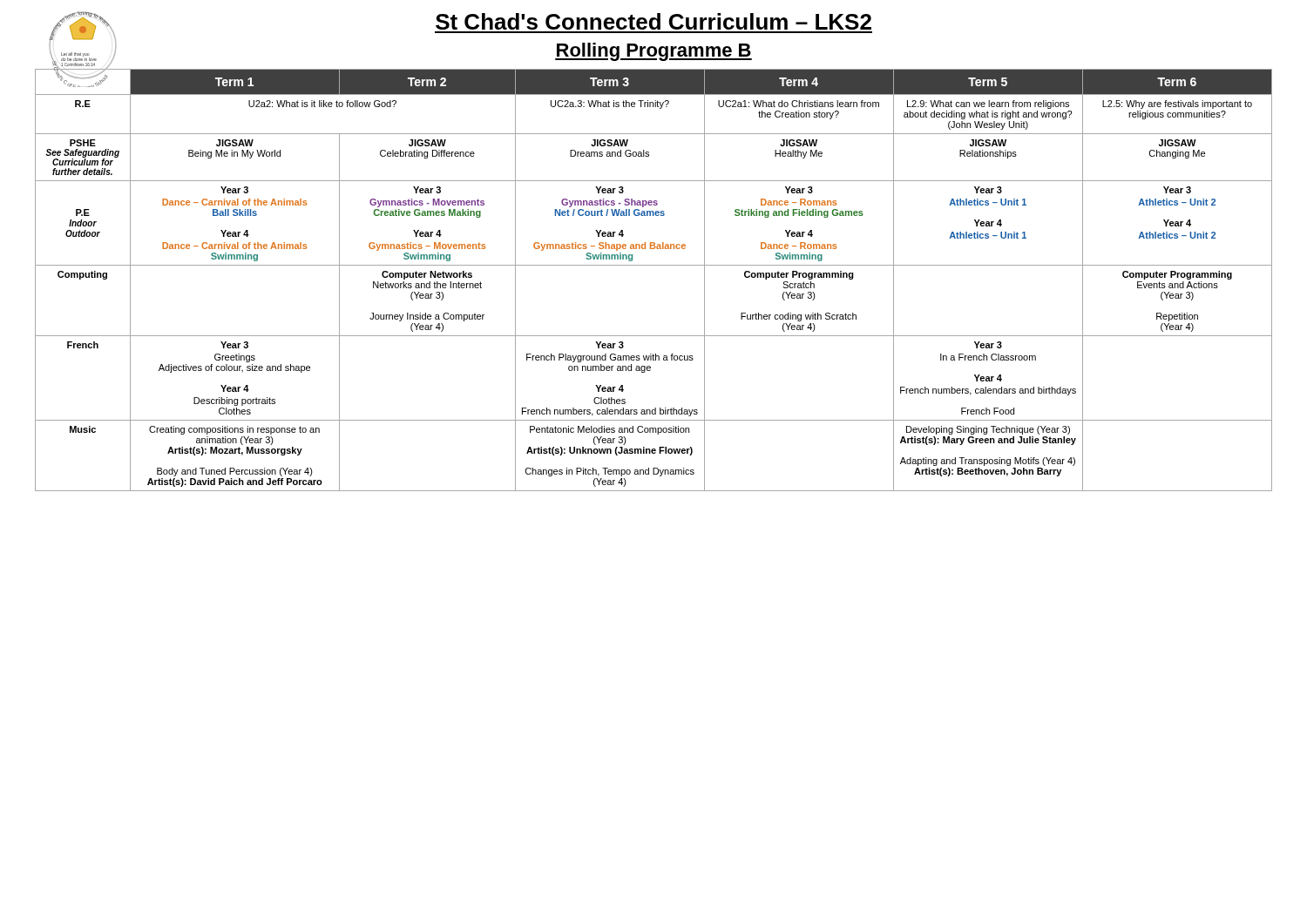Viewport: 1307px width, 924px height.
Task: Locate the block starting "Rolling Programme B"
Action: pos(654,50)
